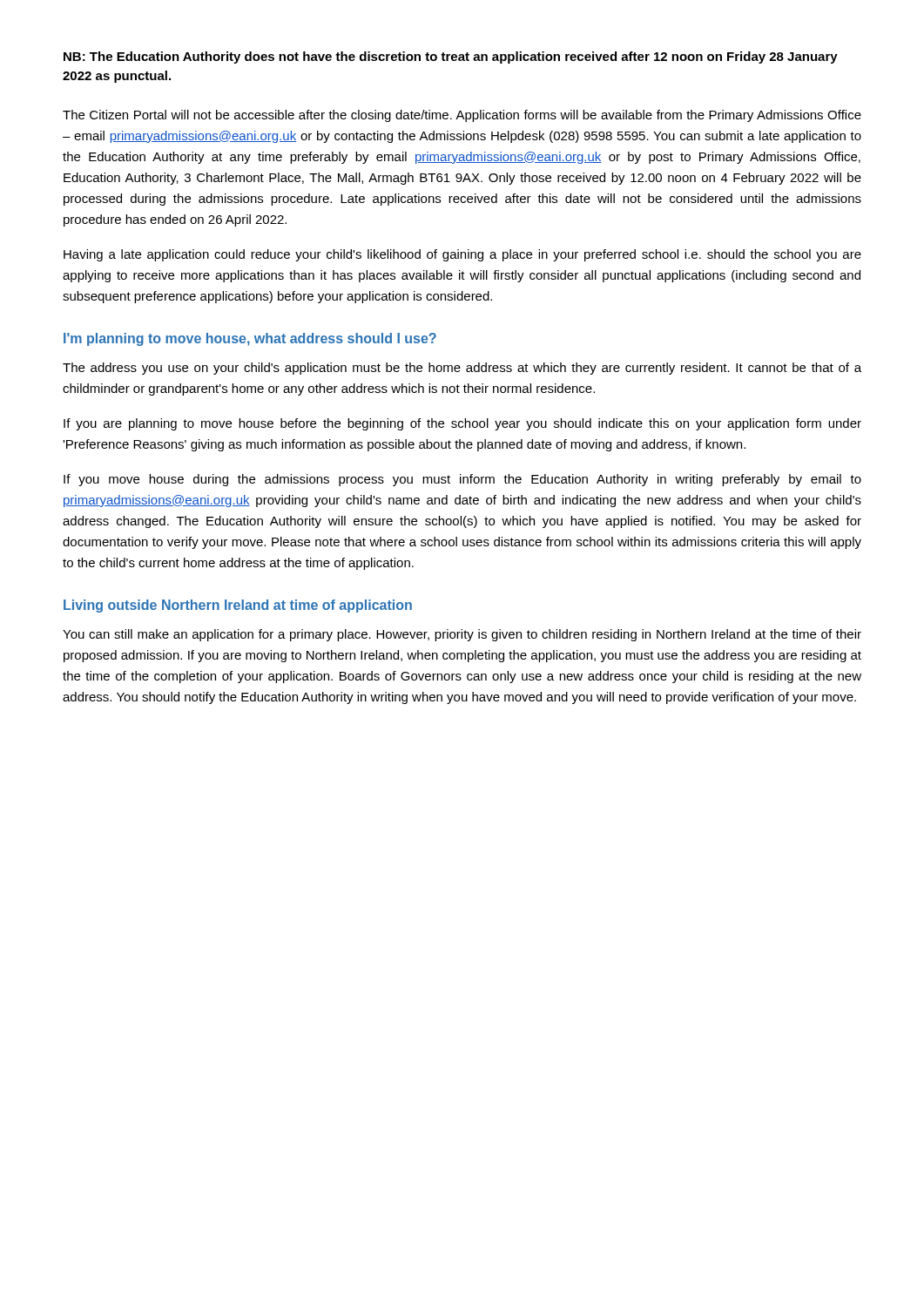Find the element starting "If you are"
This screenshot has height=1307, width=924.
pos(462,433)
